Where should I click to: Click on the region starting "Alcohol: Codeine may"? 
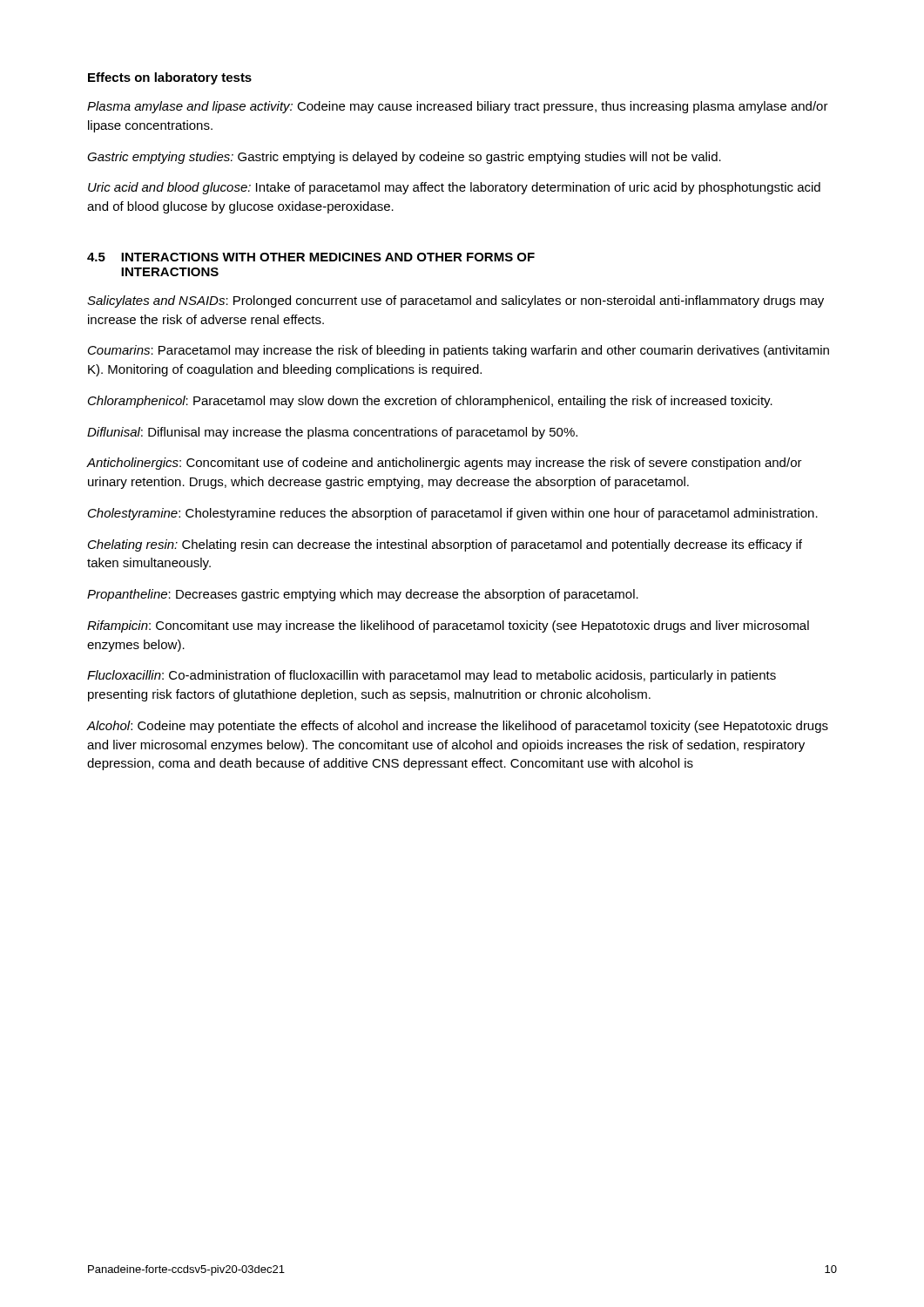click(462, 744)
